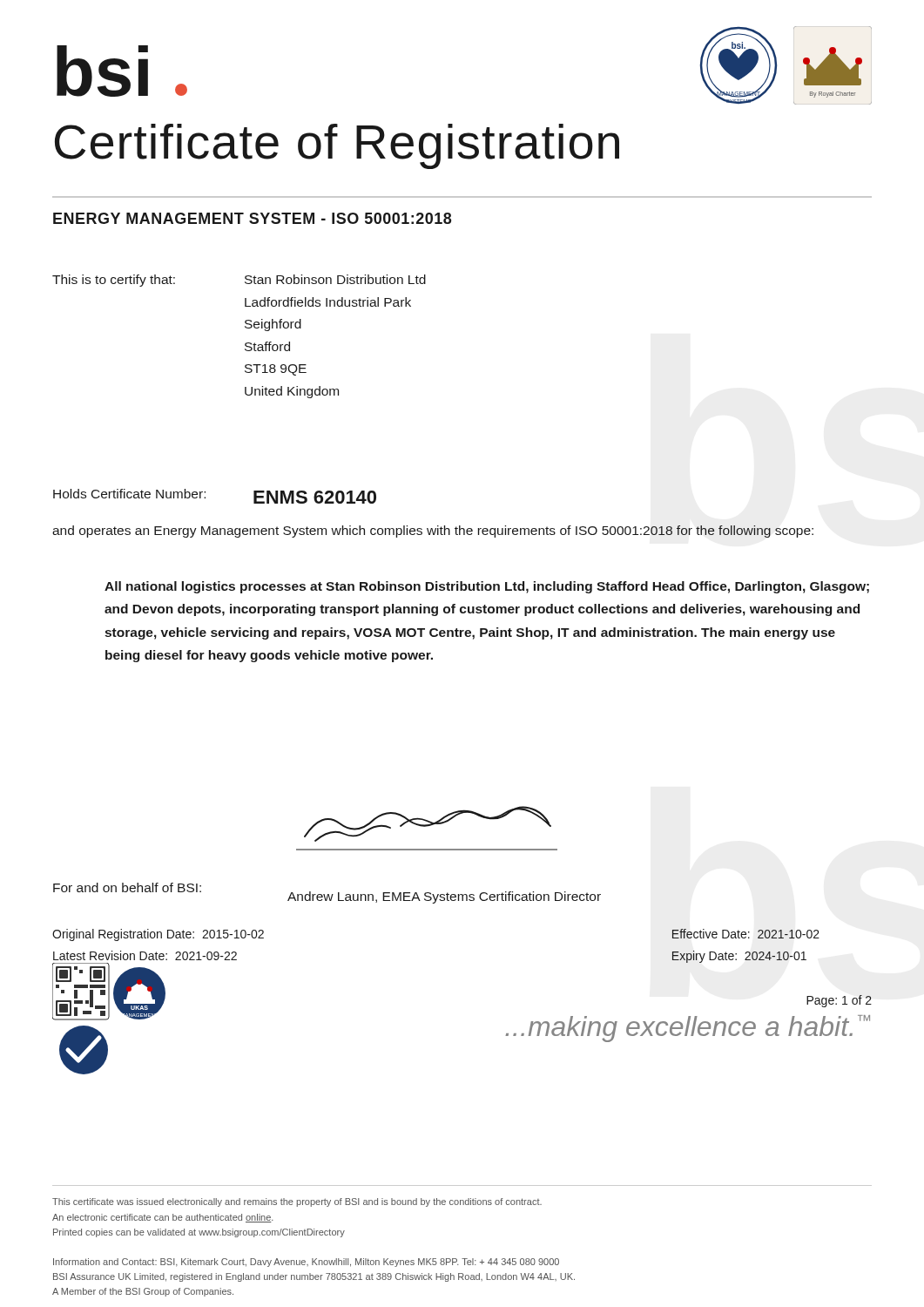Click the passage that begins "This is to certify"
This screenshot has width=924, height=1307.
[239, 335]
